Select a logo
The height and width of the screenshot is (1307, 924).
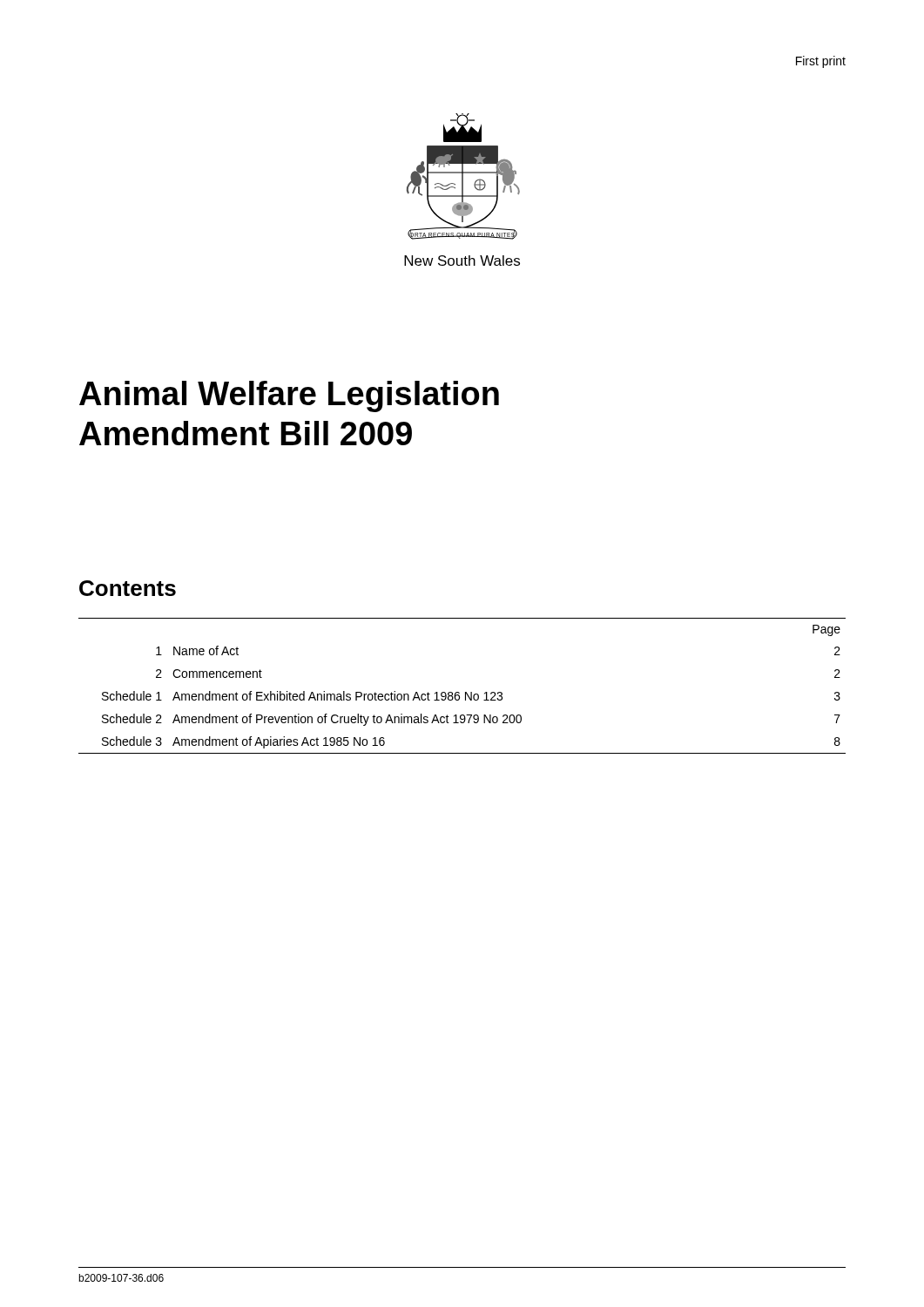tap(462, 192)
